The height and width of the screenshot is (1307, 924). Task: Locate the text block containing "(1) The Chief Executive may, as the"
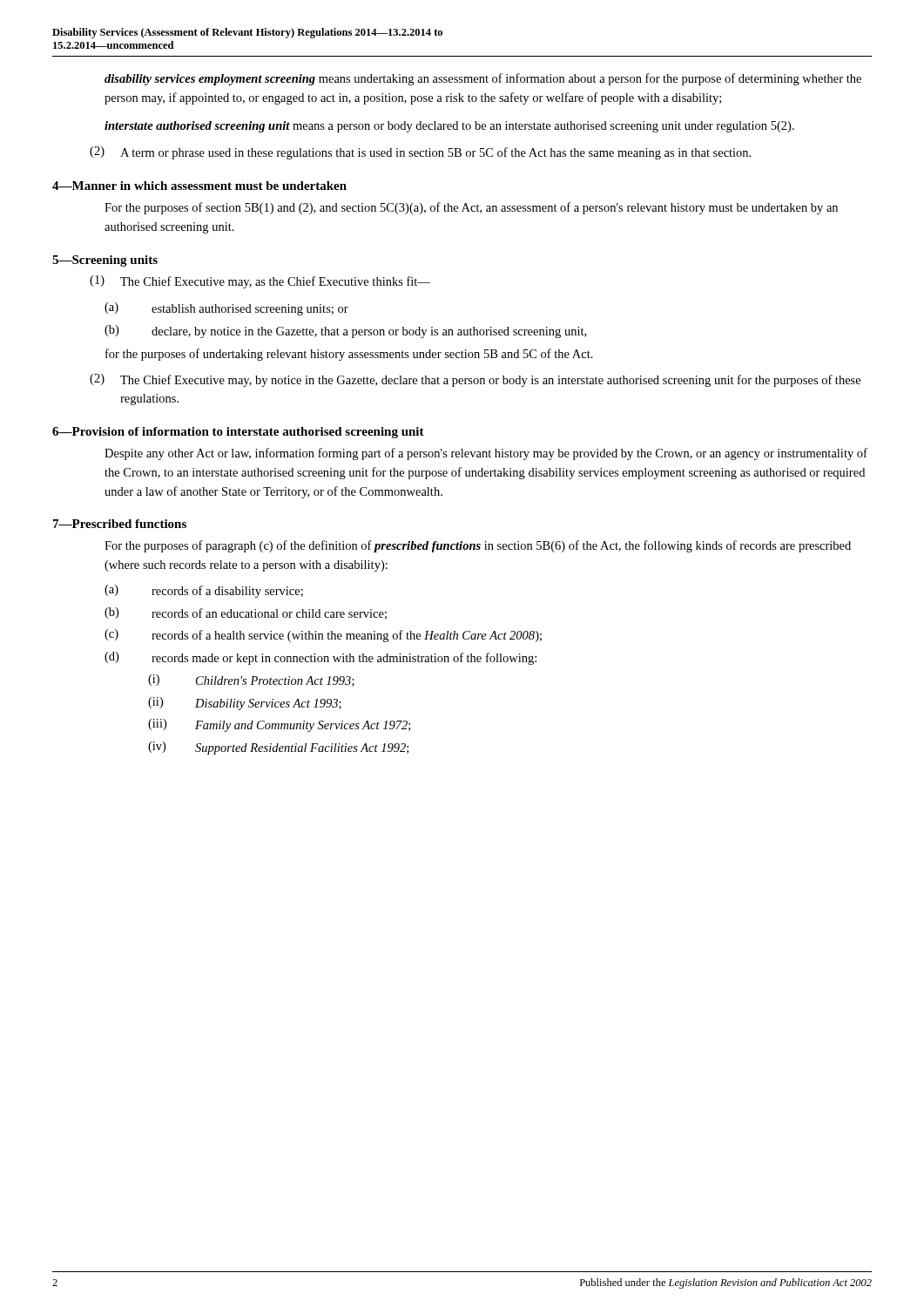pos(260,282)
